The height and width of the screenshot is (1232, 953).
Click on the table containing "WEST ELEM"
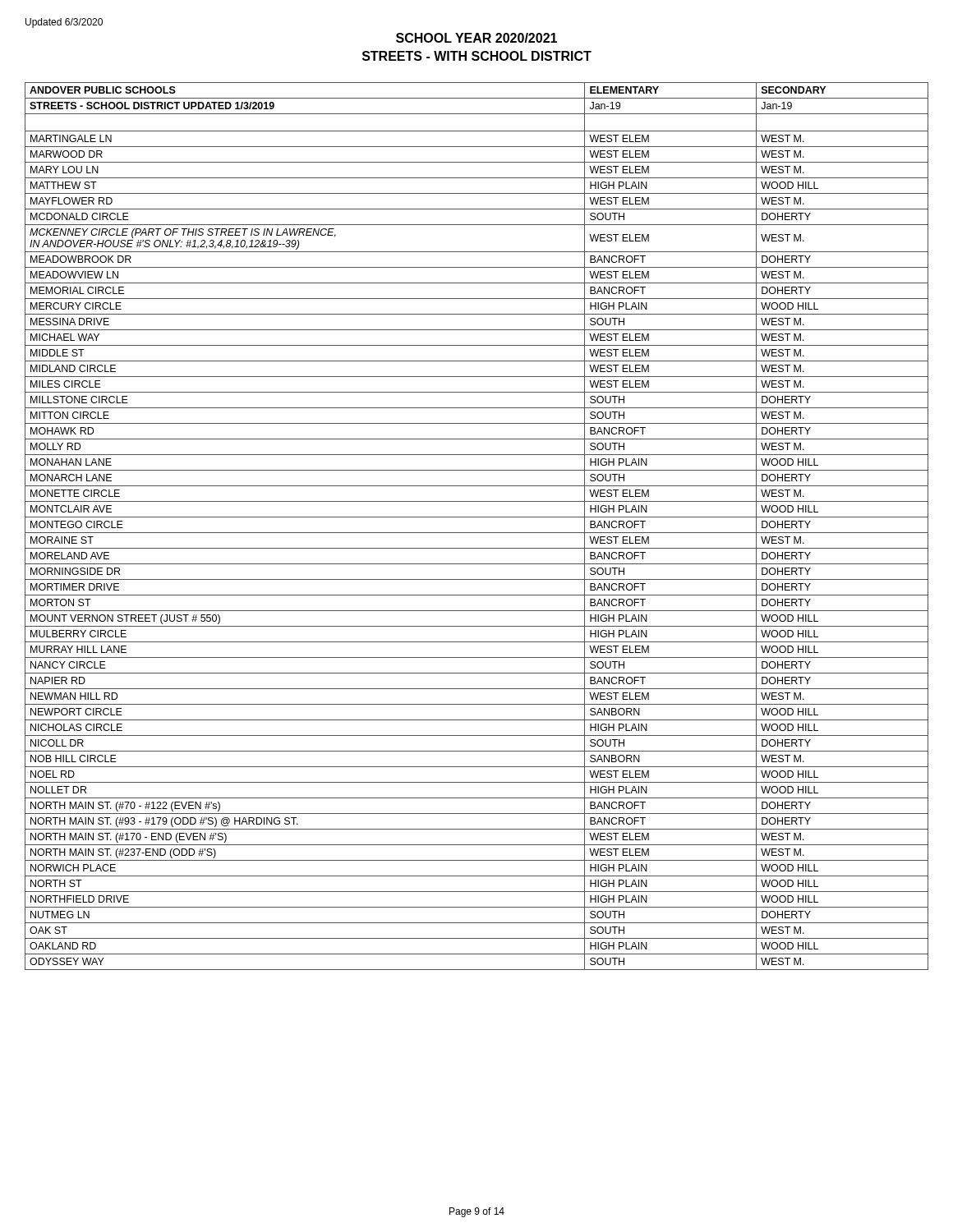(476, 526)
